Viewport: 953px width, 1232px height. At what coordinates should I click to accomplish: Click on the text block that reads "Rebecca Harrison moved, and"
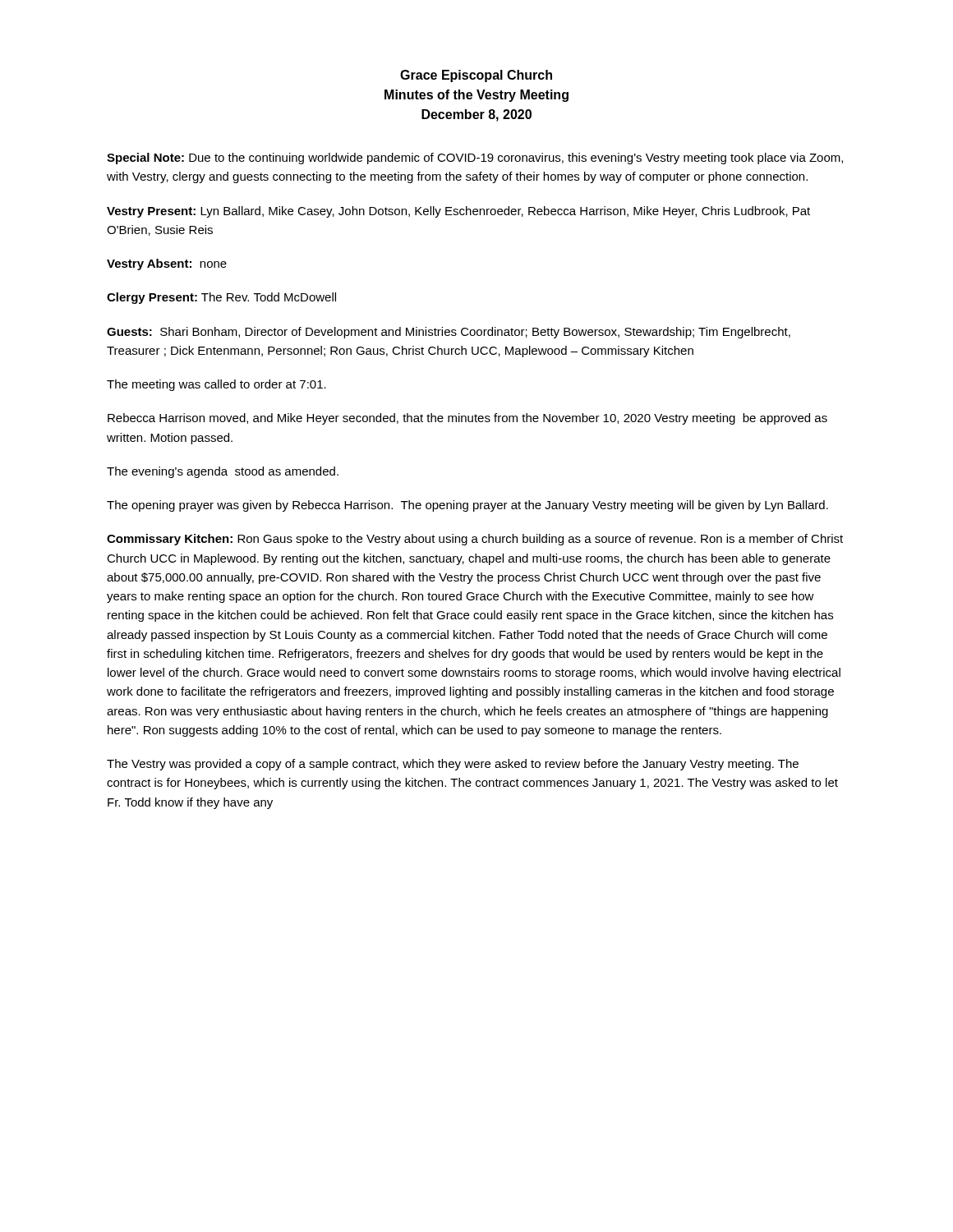pos(467,427)
